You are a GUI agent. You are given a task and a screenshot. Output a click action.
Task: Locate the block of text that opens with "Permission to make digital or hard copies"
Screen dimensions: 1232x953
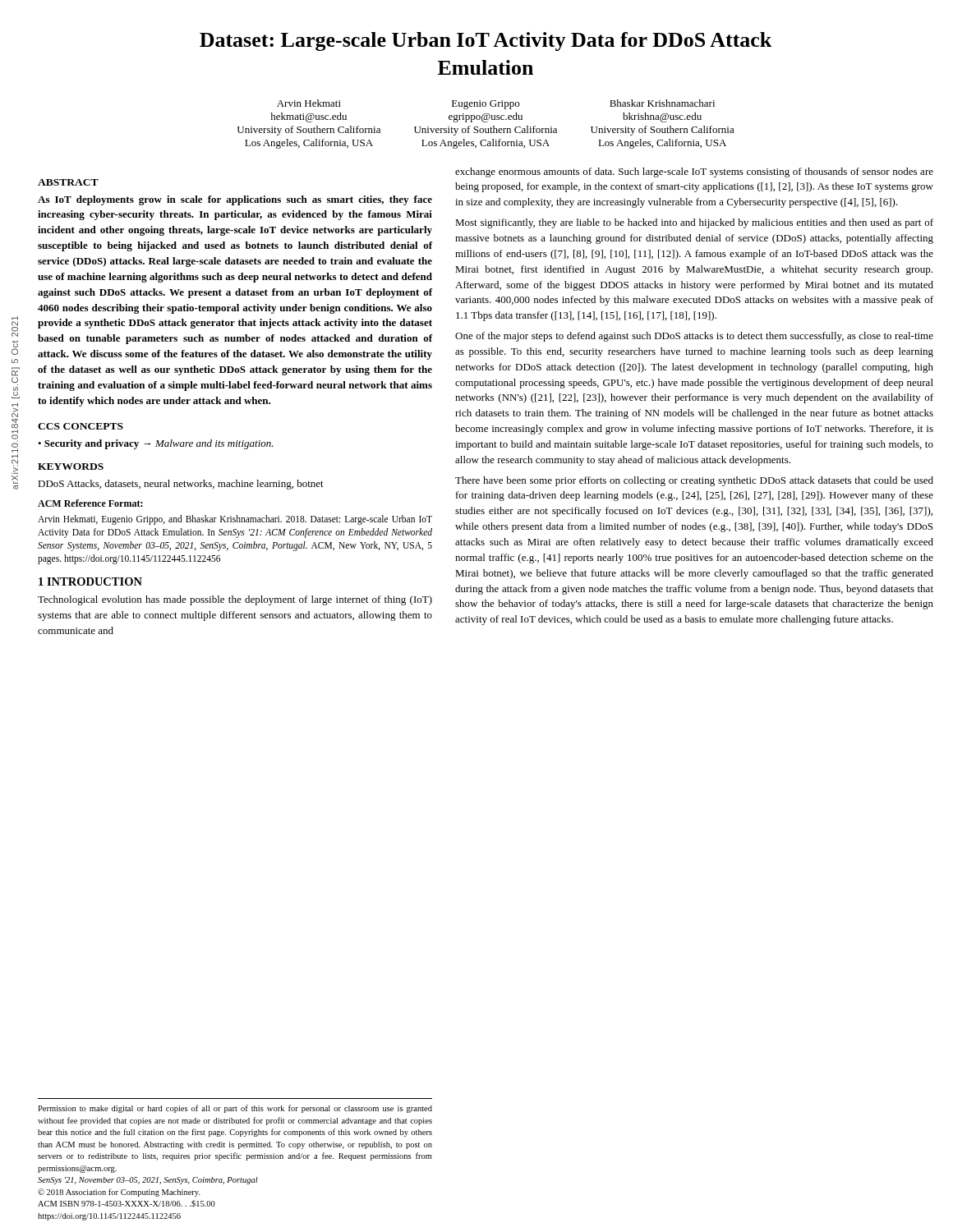235,1162
